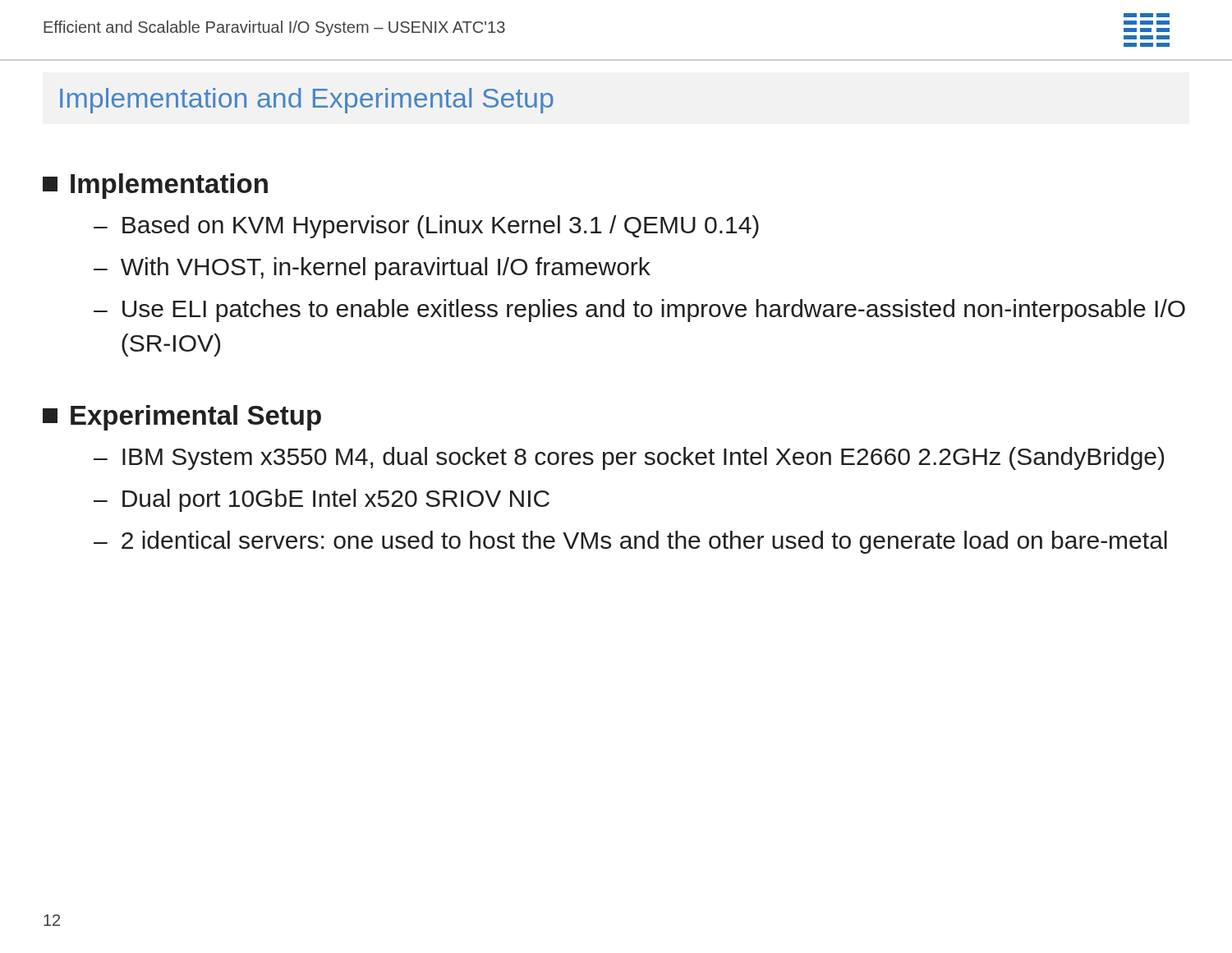The width and height of the screenshot is (1232, 953).
Task: Select the list item containing "– With VHOST,"
Action: click(641, 267)
